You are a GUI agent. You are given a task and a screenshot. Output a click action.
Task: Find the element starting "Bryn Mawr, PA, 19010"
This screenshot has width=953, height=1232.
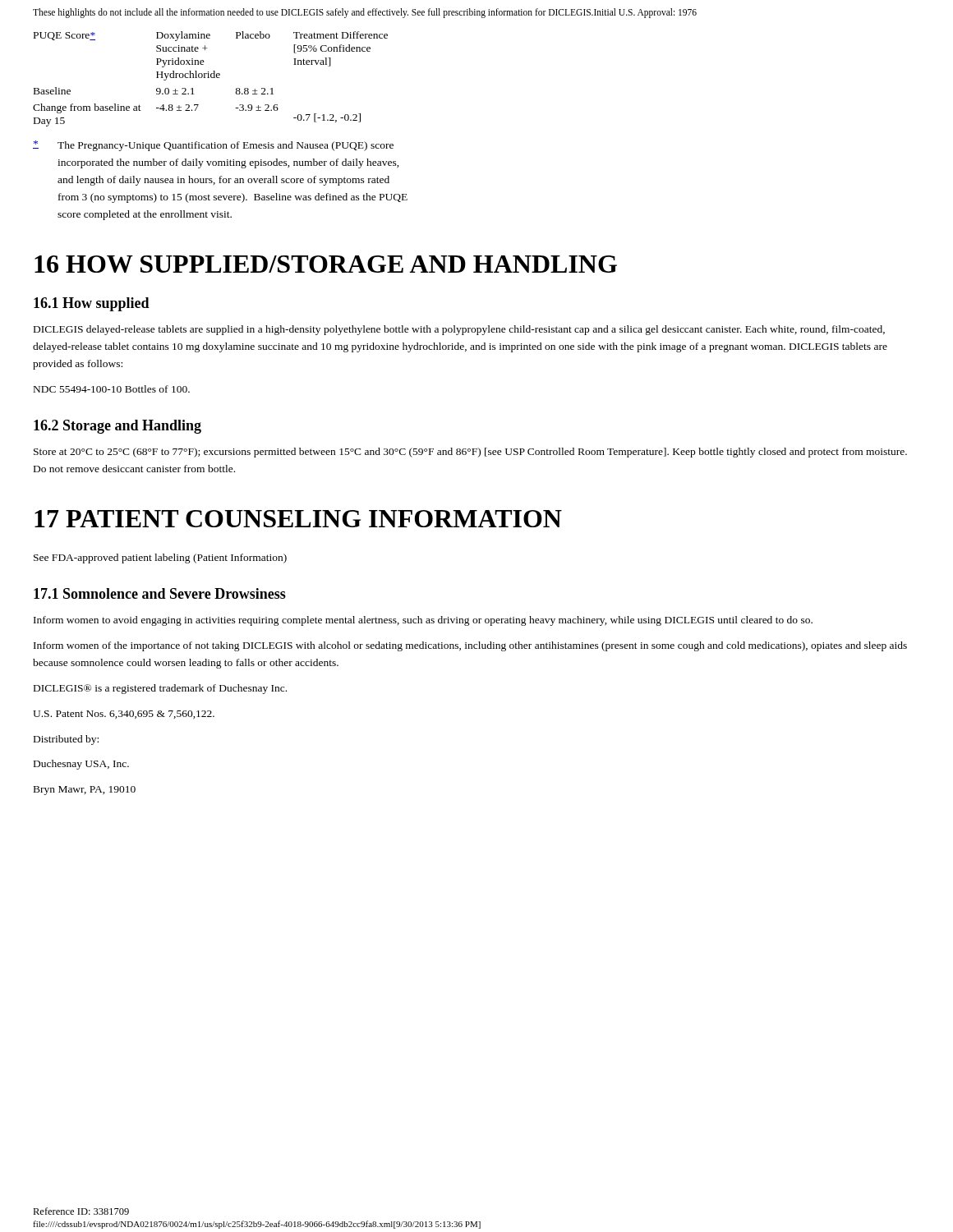pyautogui.click(x=84, y=789)
